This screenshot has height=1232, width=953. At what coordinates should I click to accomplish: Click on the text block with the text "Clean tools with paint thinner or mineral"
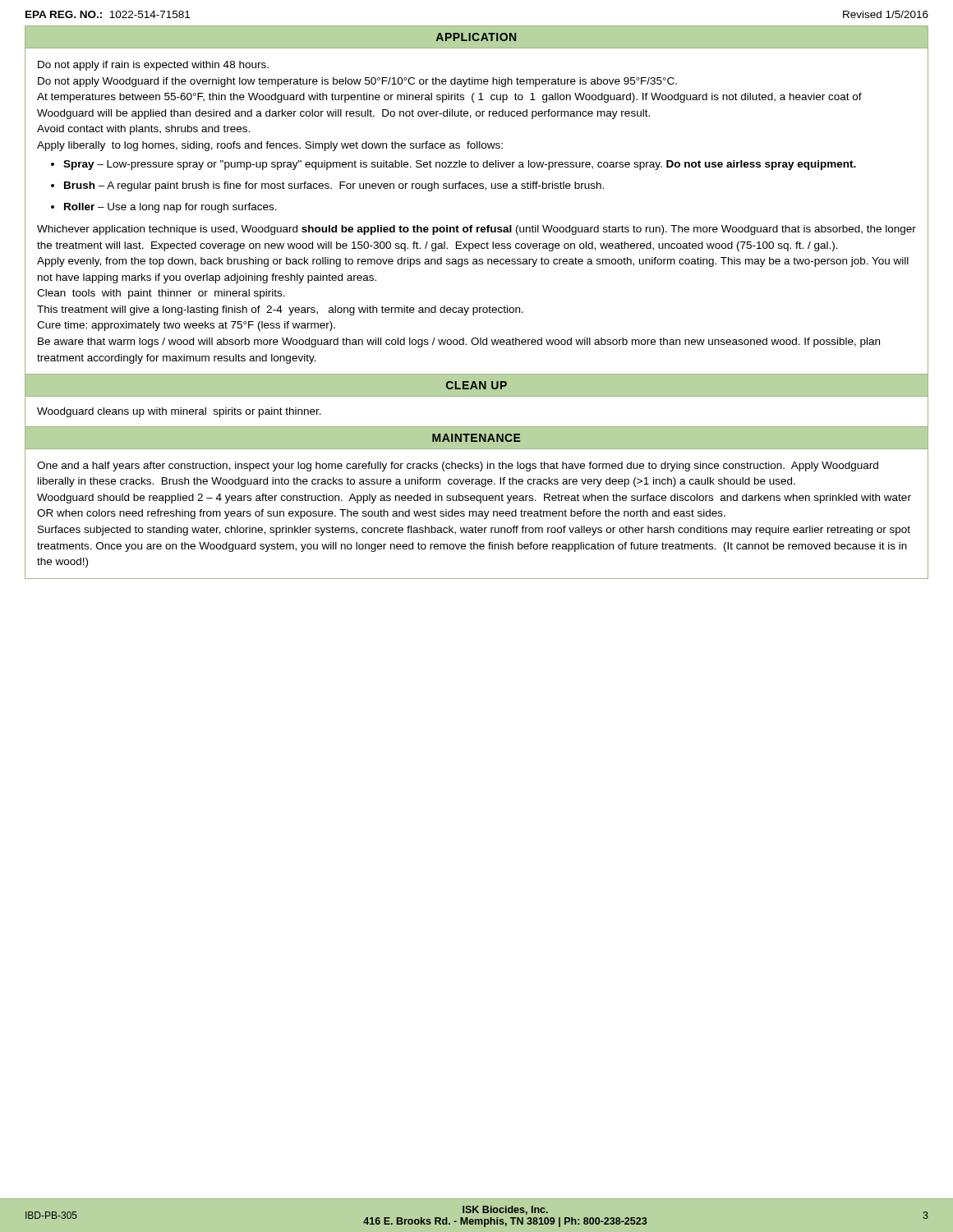(x=161, y=294)
